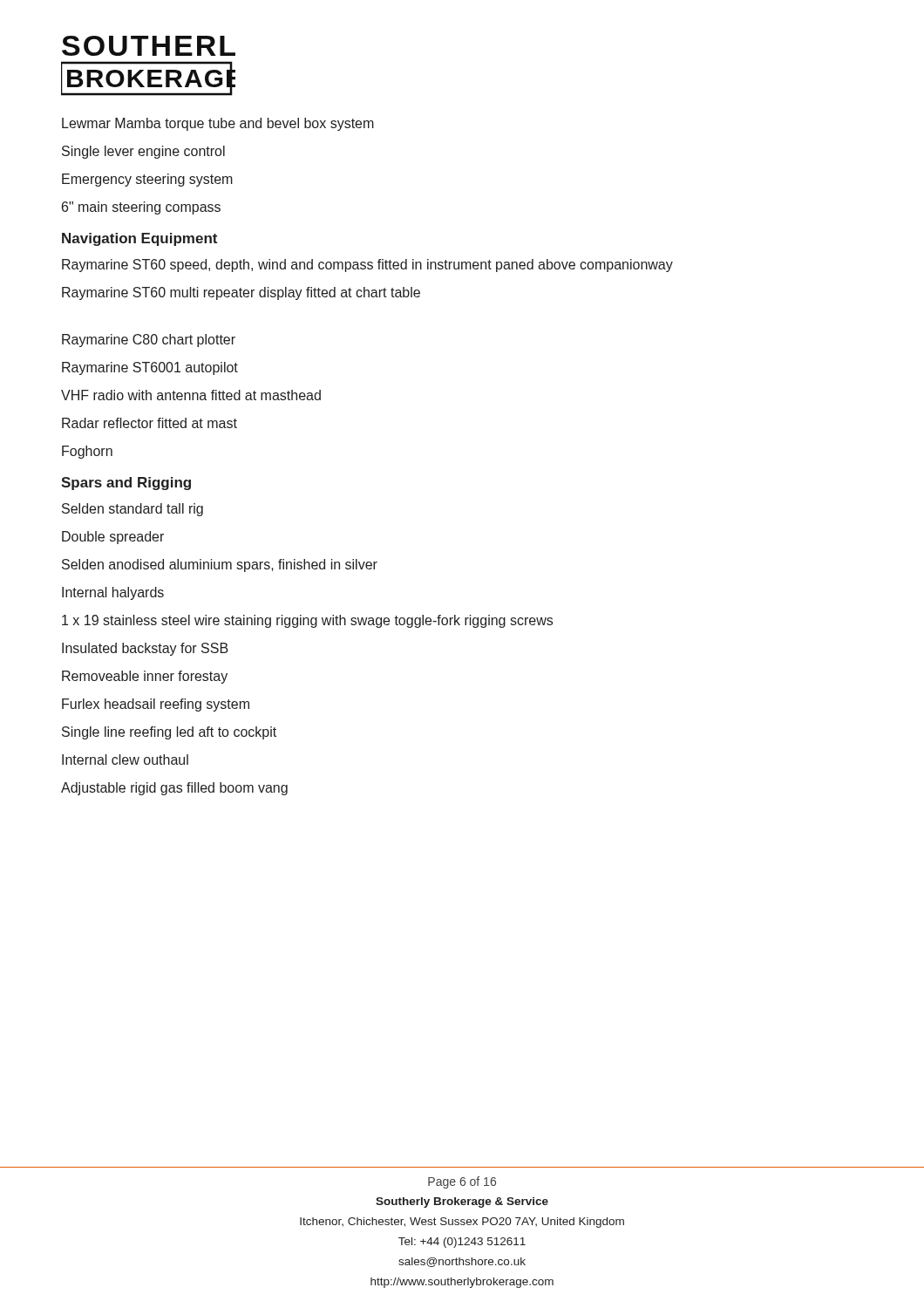Locate the list item that says "Internal halyards"
The height and width of the screenshot is (1308, 924).
click(x=113, y=593)
